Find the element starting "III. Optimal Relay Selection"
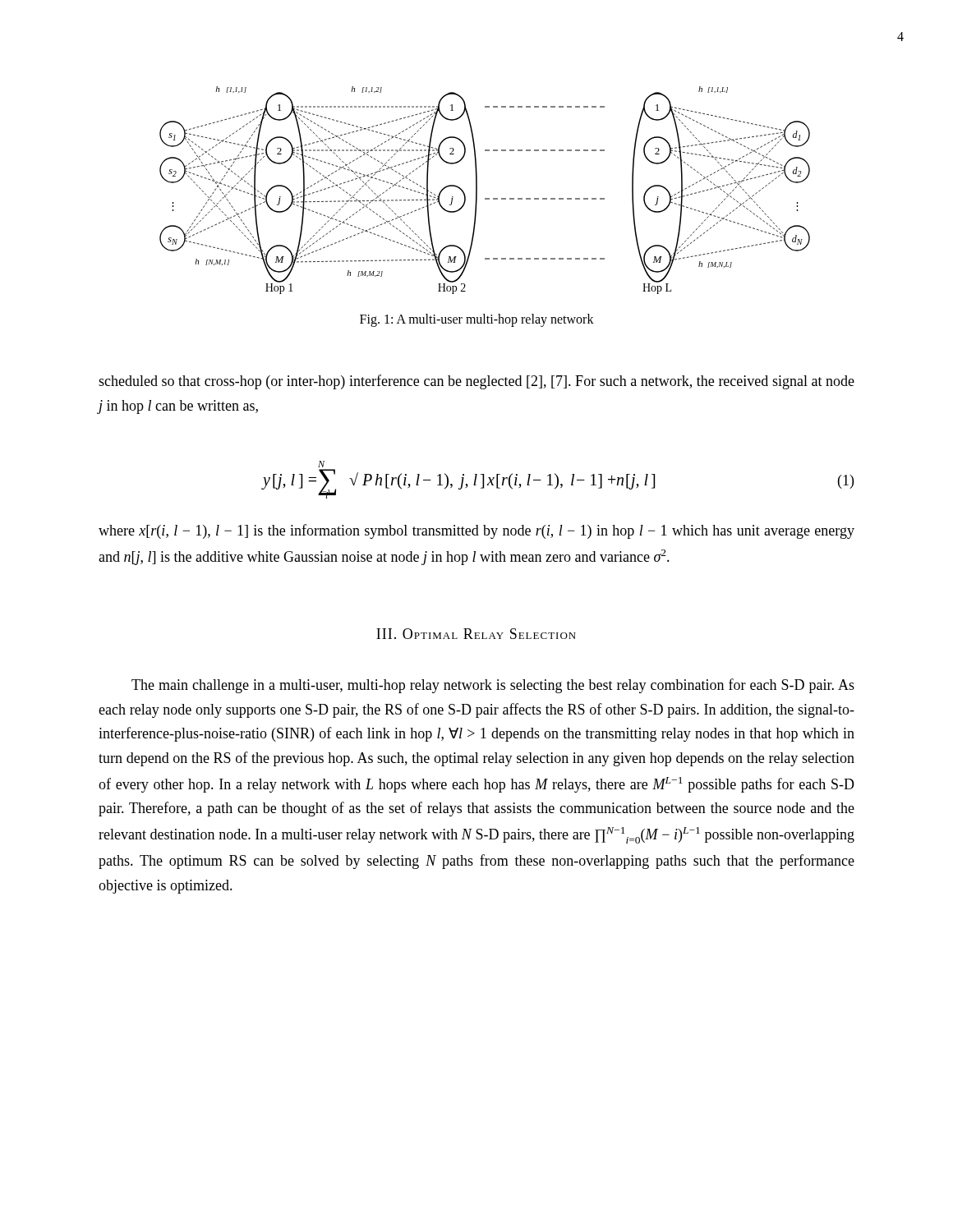 click(x=476, y=634)
